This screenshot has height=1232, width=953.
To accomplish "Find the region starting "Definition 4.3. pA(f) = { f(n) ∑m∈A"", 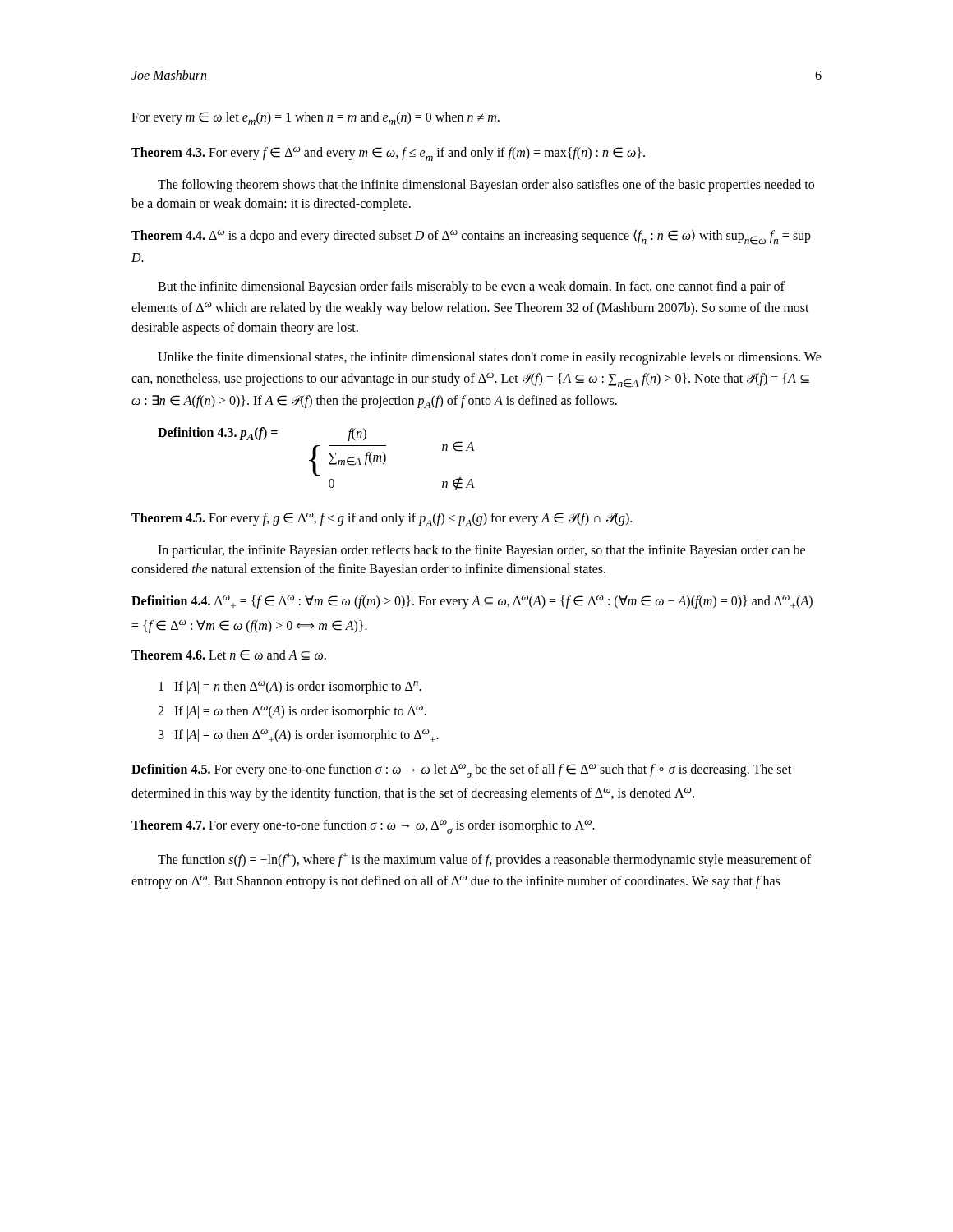I will pyautogui.click(x=316, y=459).
